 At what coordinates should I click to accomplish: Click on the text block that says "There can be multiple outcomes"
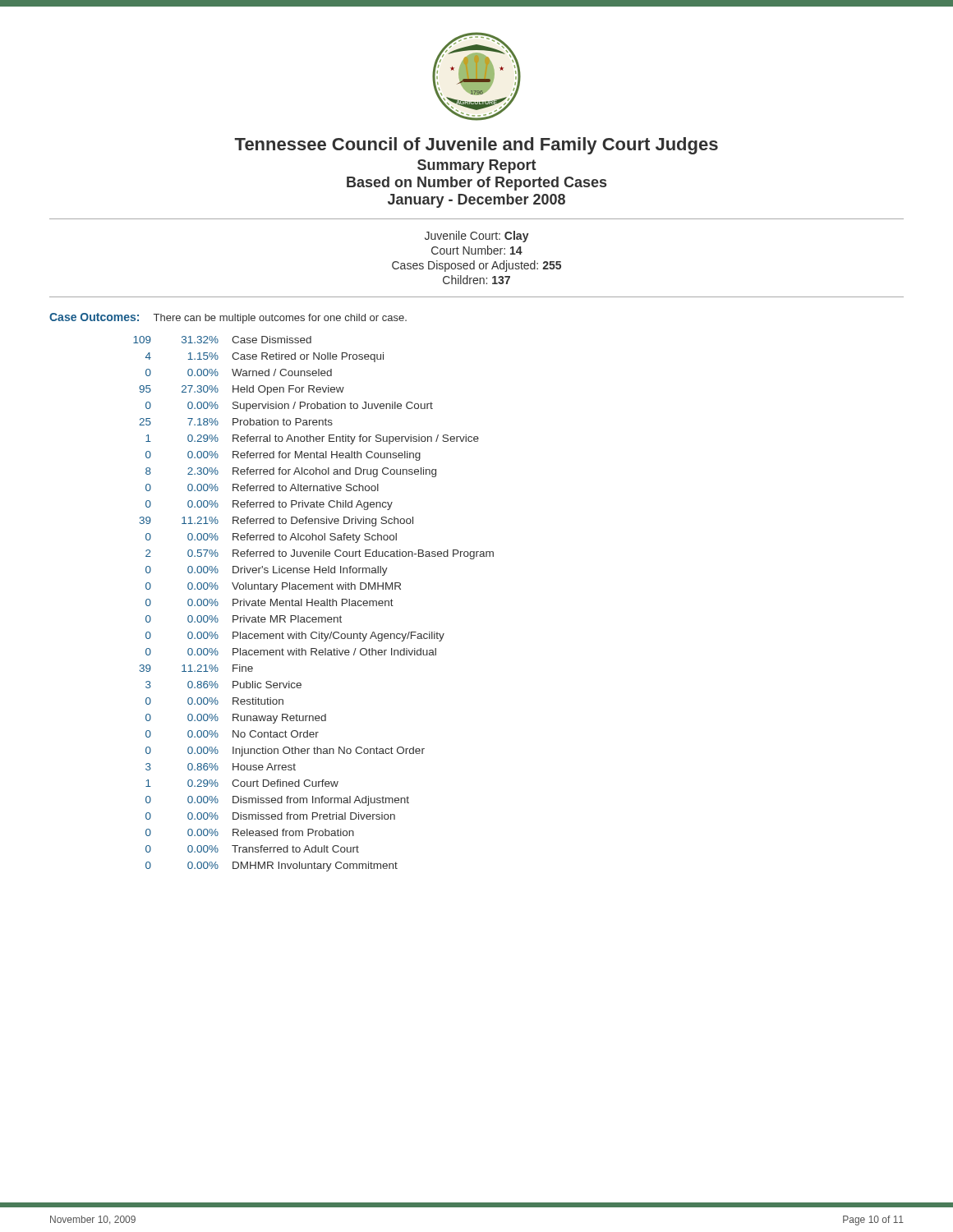pos(280,317)
